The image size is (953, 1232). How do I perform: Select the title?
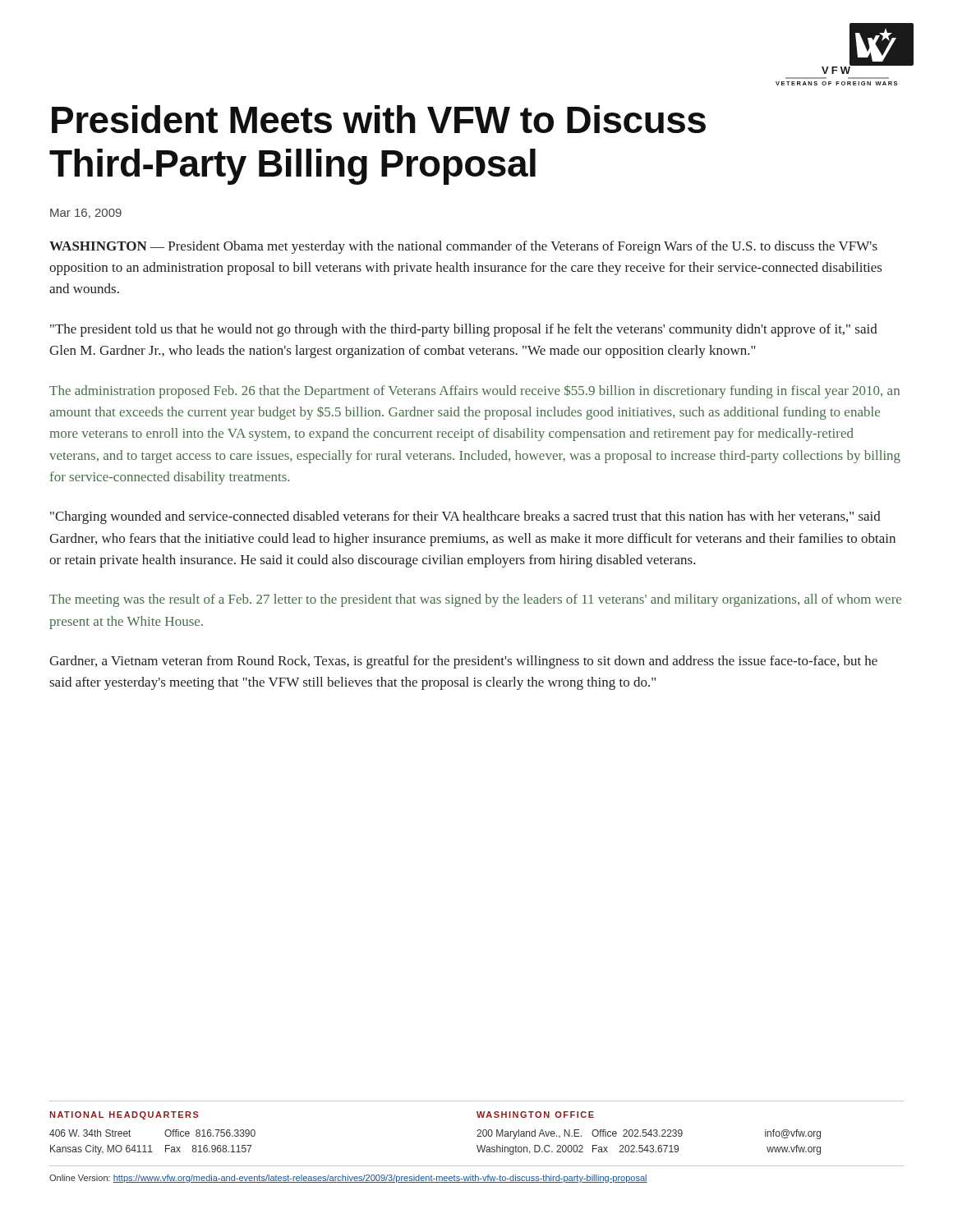(476, 142)
